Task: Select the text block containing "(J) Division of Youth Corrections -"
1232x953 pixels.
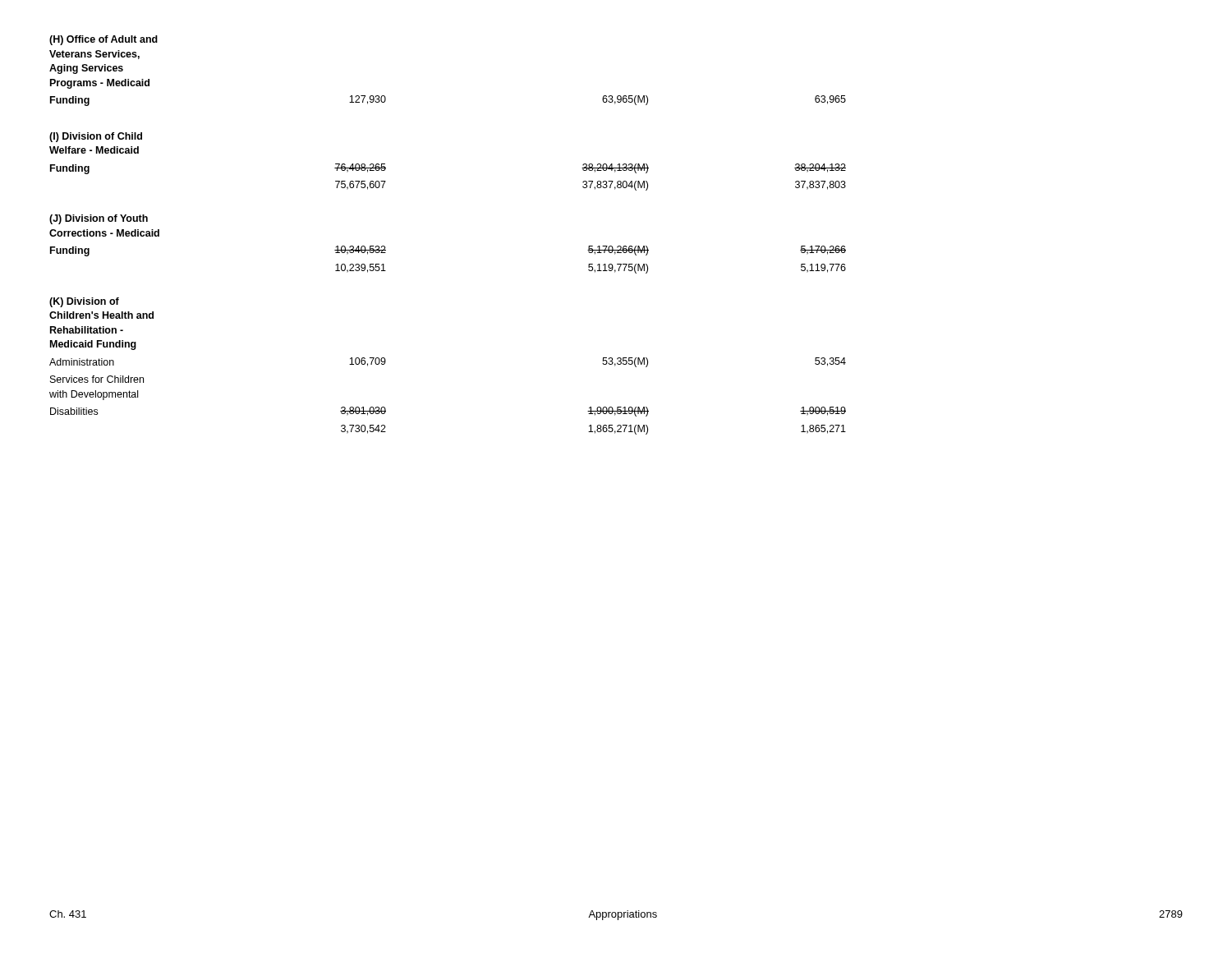Action: [x=616, y=243]
